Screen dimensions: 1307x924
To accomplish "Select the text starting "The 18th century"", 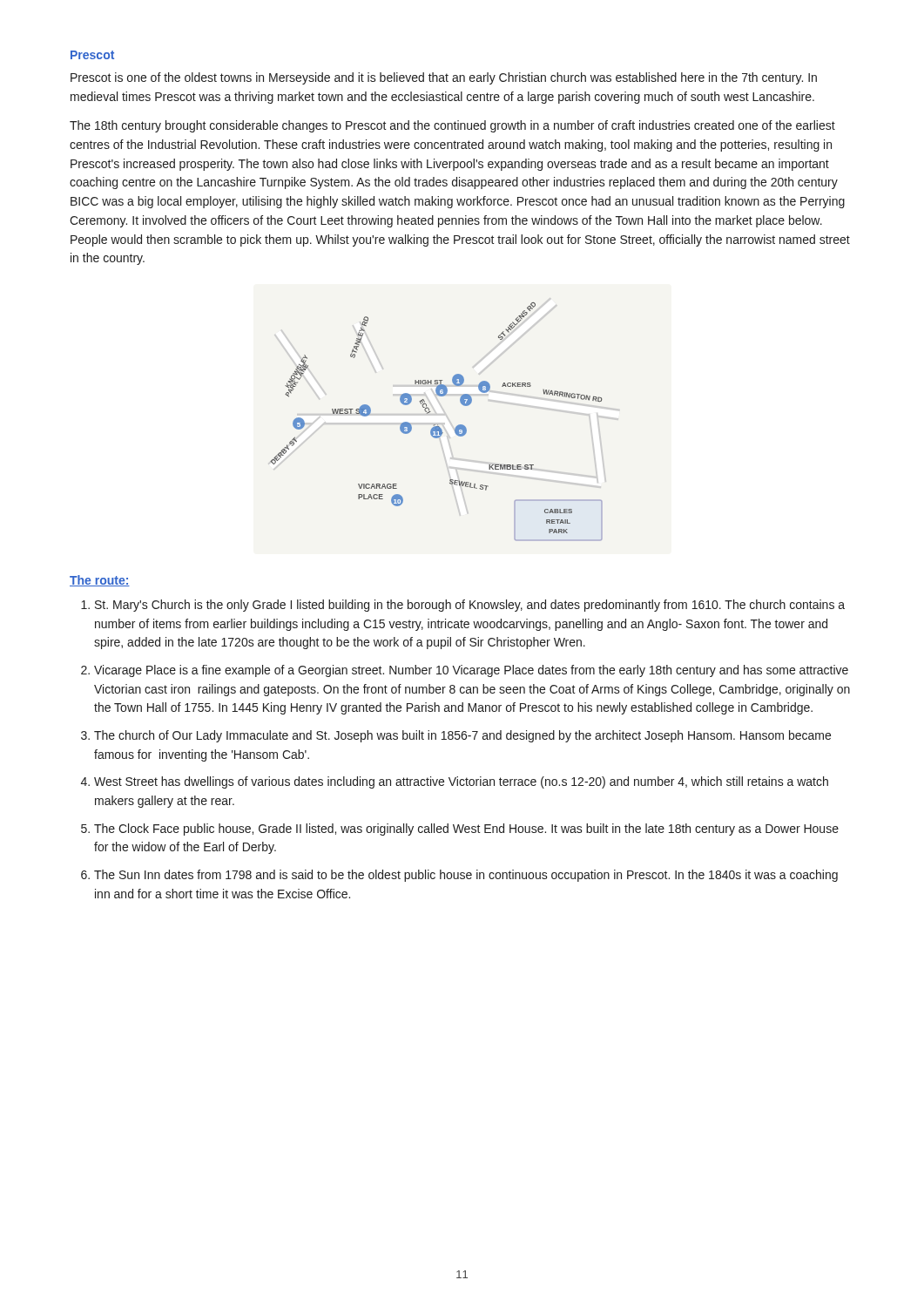I will [x=460, y=192].
